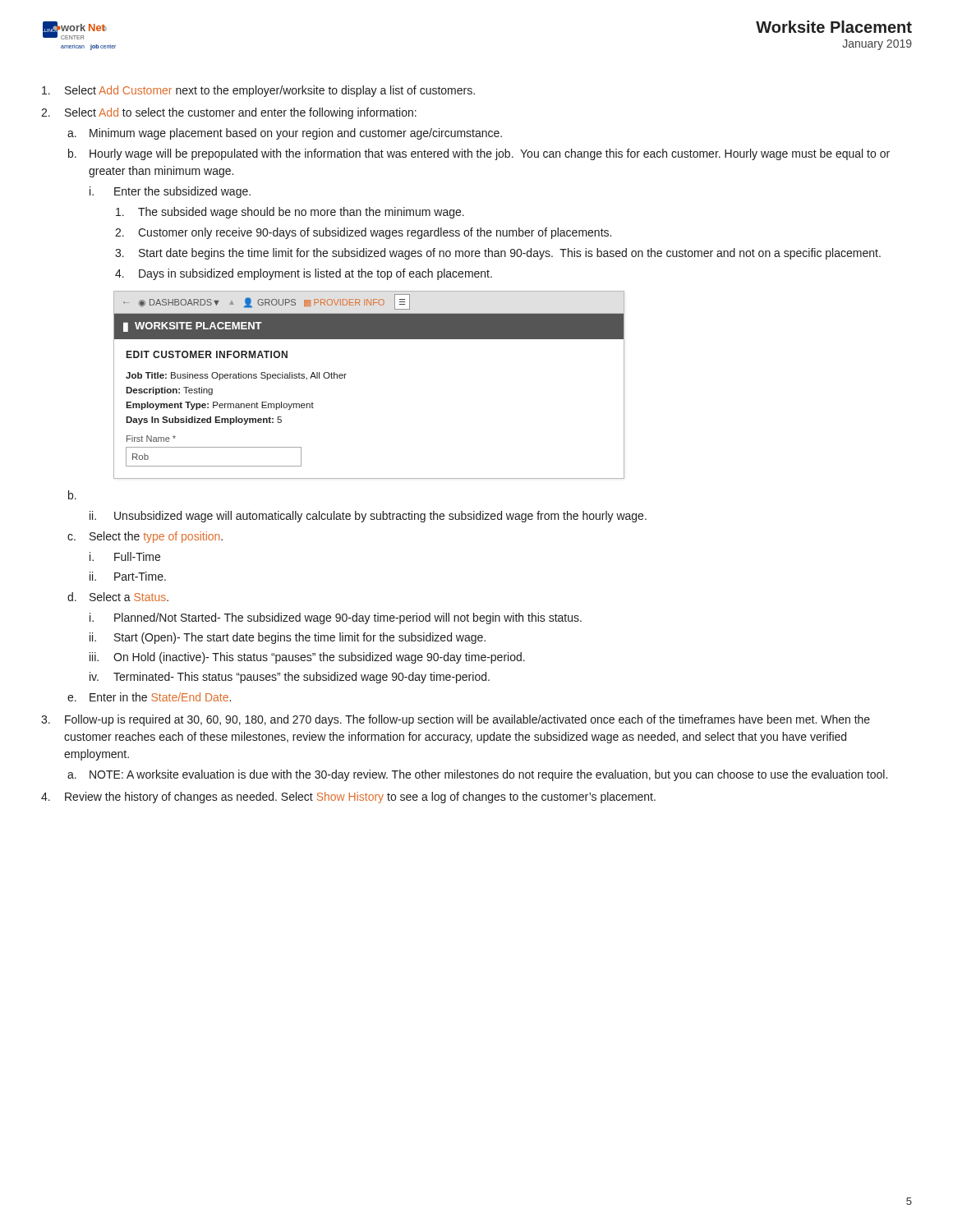Navigate to the text starting "Days in subsidized employment"

tap(315, 274)
